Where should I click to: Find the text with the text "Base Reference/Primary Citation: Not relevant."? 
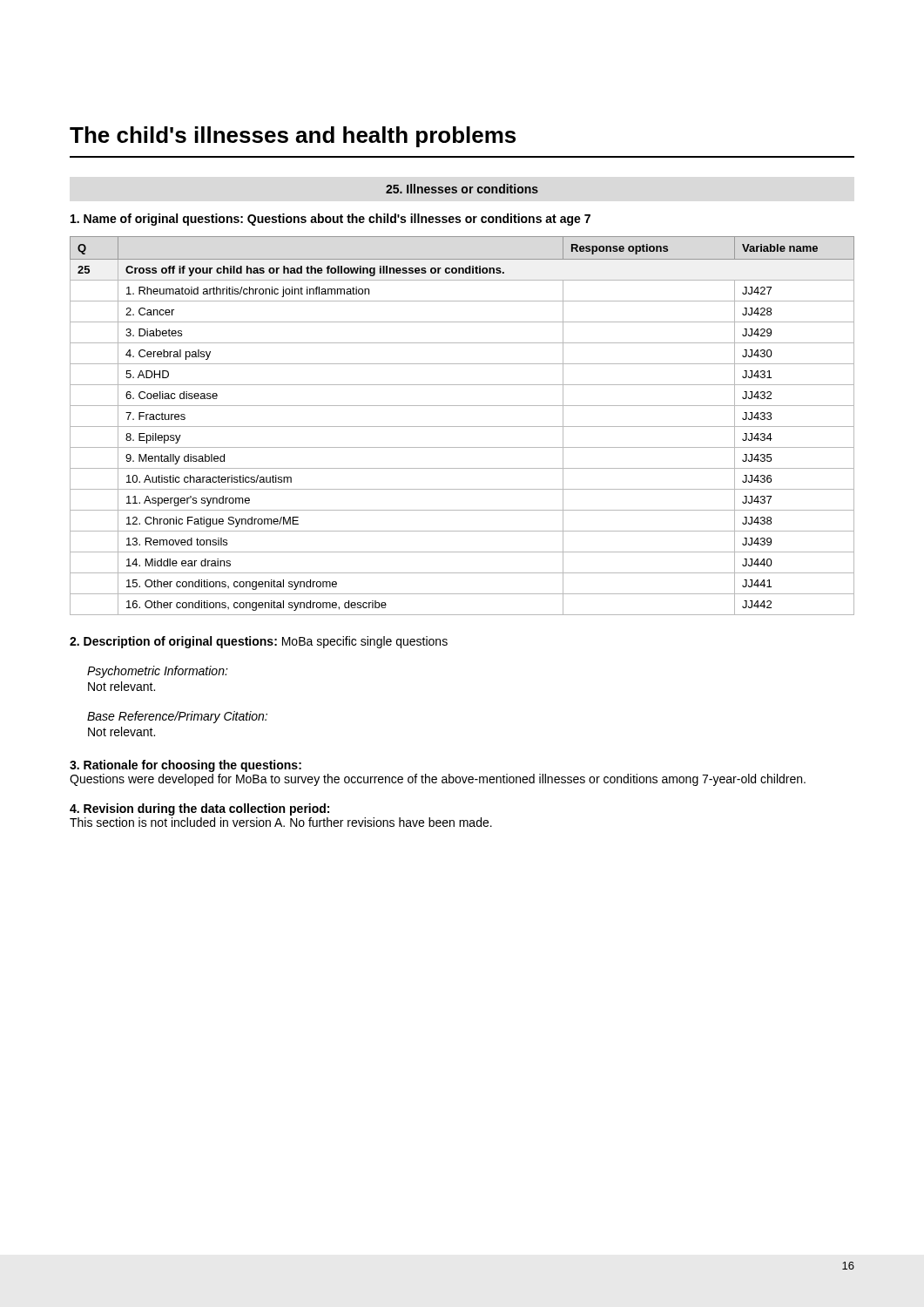[177, 717]
